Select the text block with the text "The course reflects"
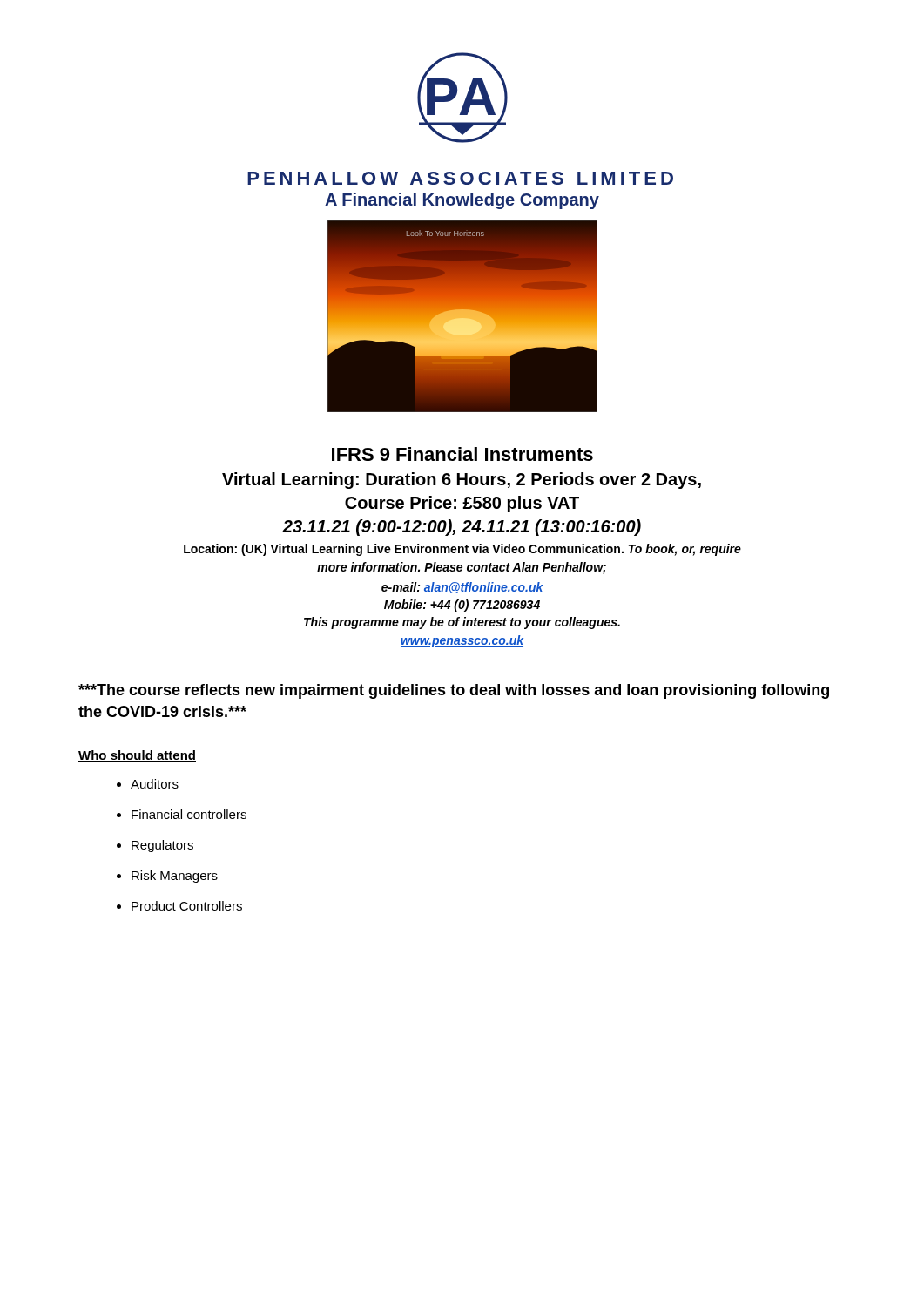Viewport: 924px width, 1307px height. (x=454, y=701)
